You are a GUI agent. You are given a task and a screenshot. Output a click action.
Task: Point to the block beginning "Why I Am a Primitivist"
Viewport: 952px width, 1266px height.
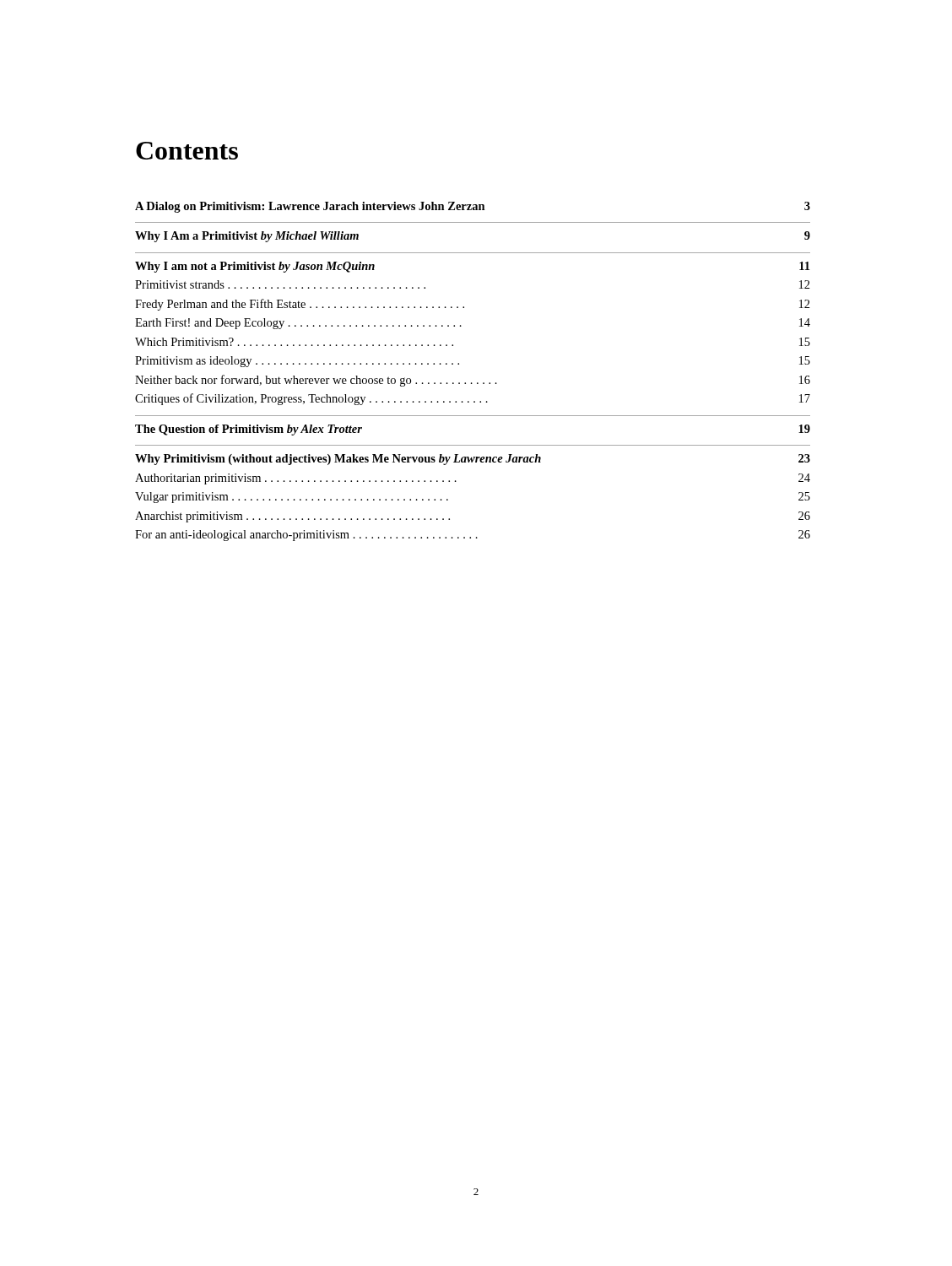244,236
